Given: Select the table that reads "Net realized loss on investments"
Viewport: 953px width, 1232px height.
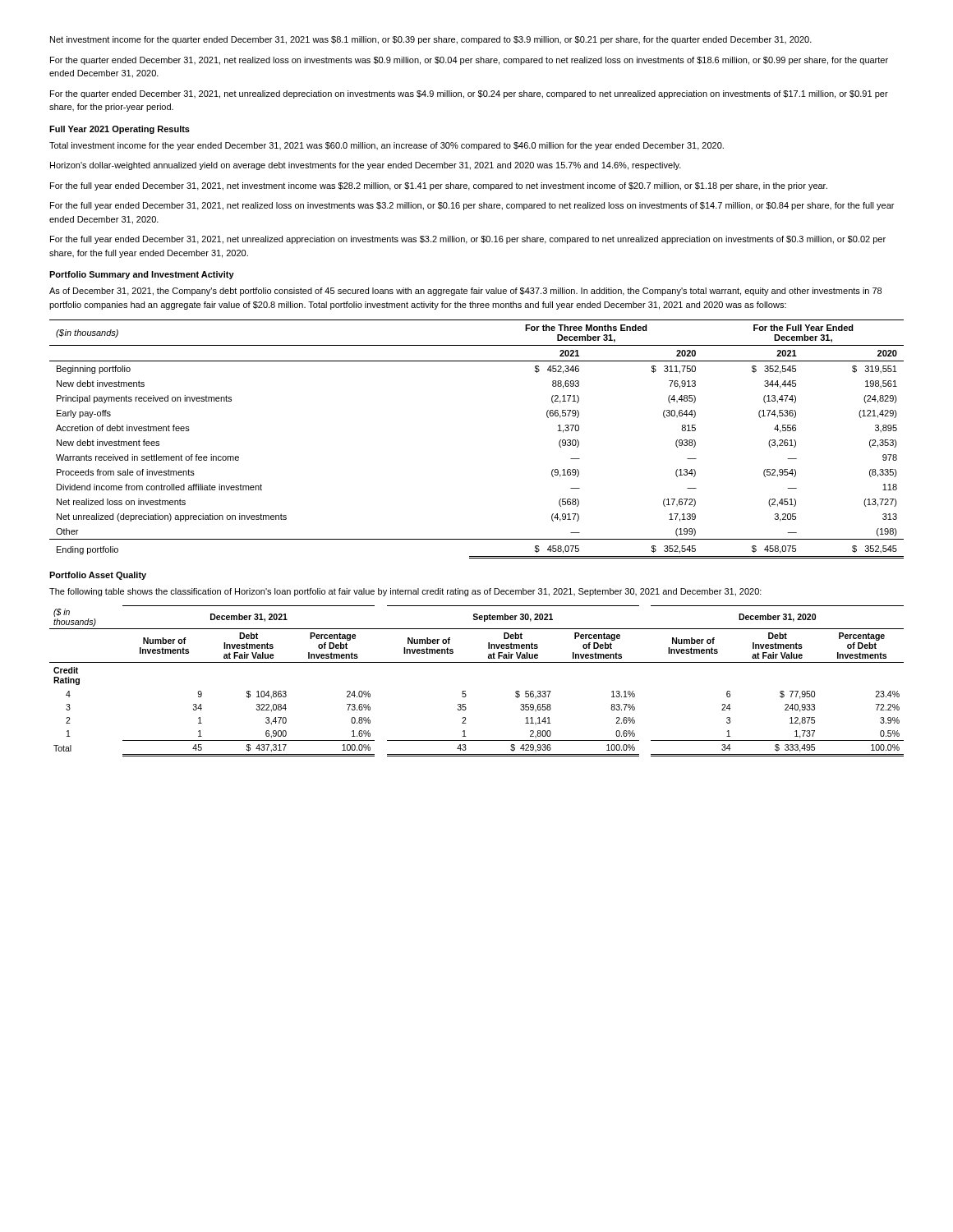Looking at the screenshot, I should 476,439.
